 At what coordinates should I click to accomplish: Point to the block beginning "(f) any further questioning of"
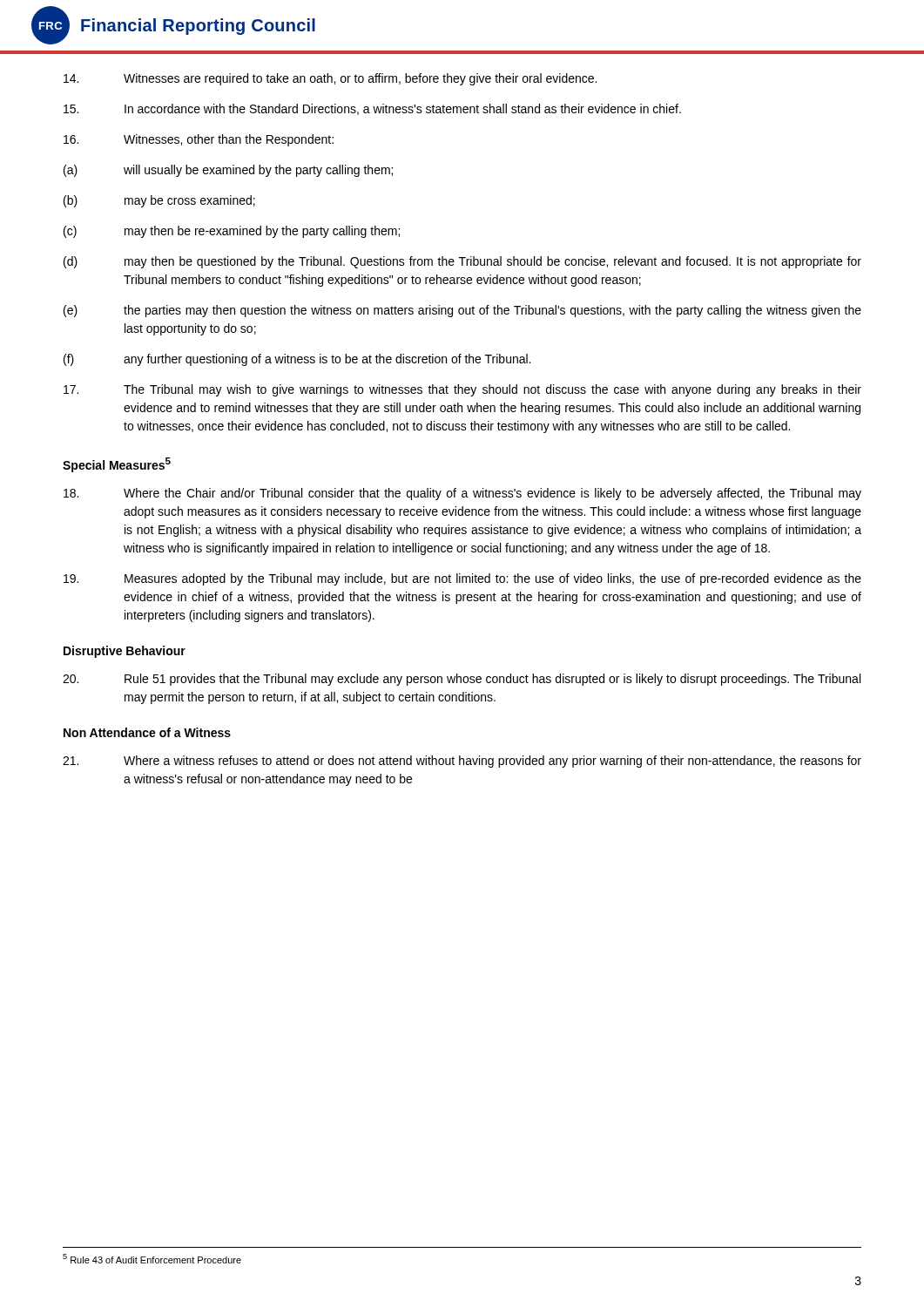pyautogui.click(x=462, y=359)
